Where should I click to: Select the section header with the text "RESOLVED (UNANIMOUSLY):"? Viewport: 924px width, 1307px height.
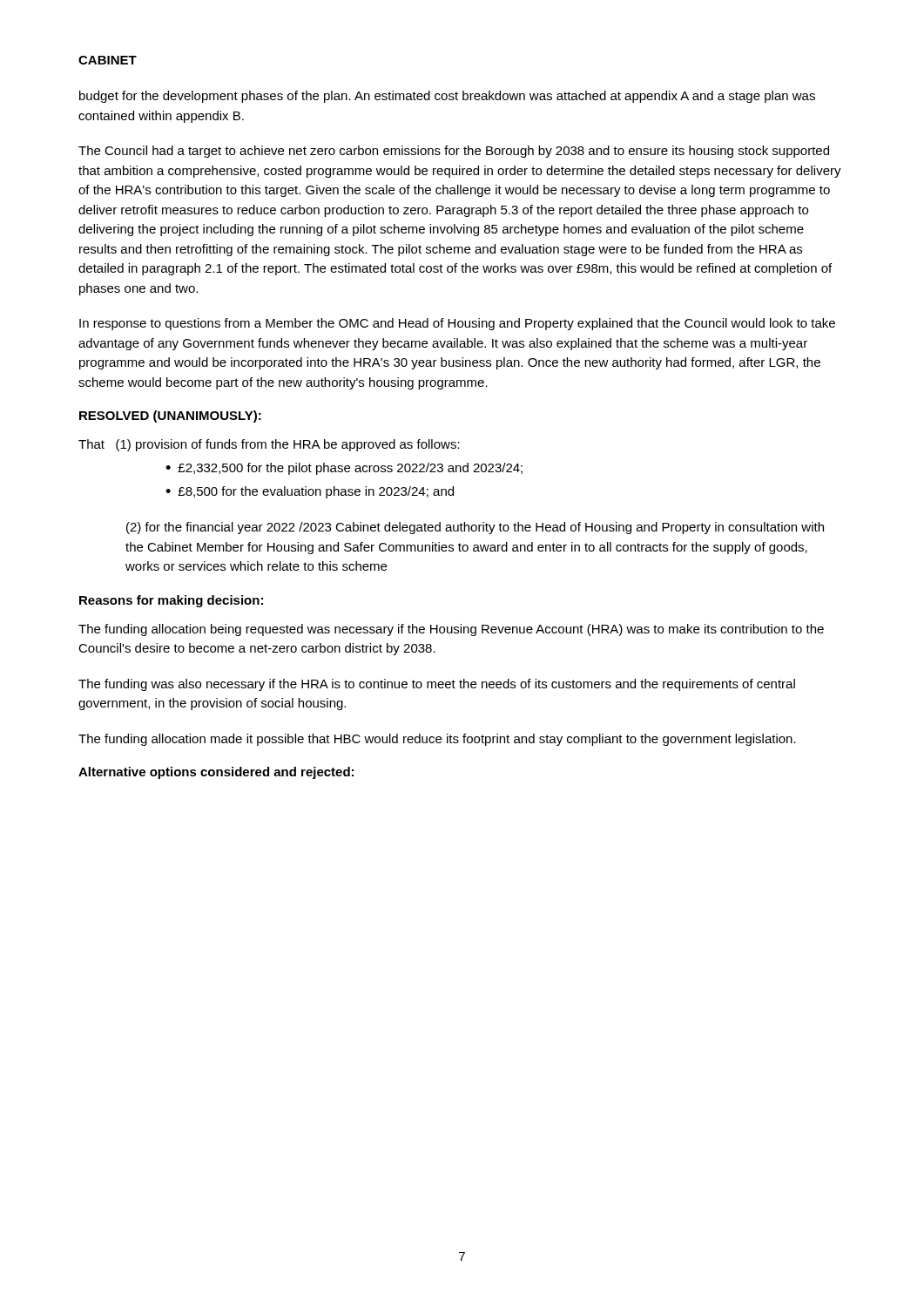(170, 415)
